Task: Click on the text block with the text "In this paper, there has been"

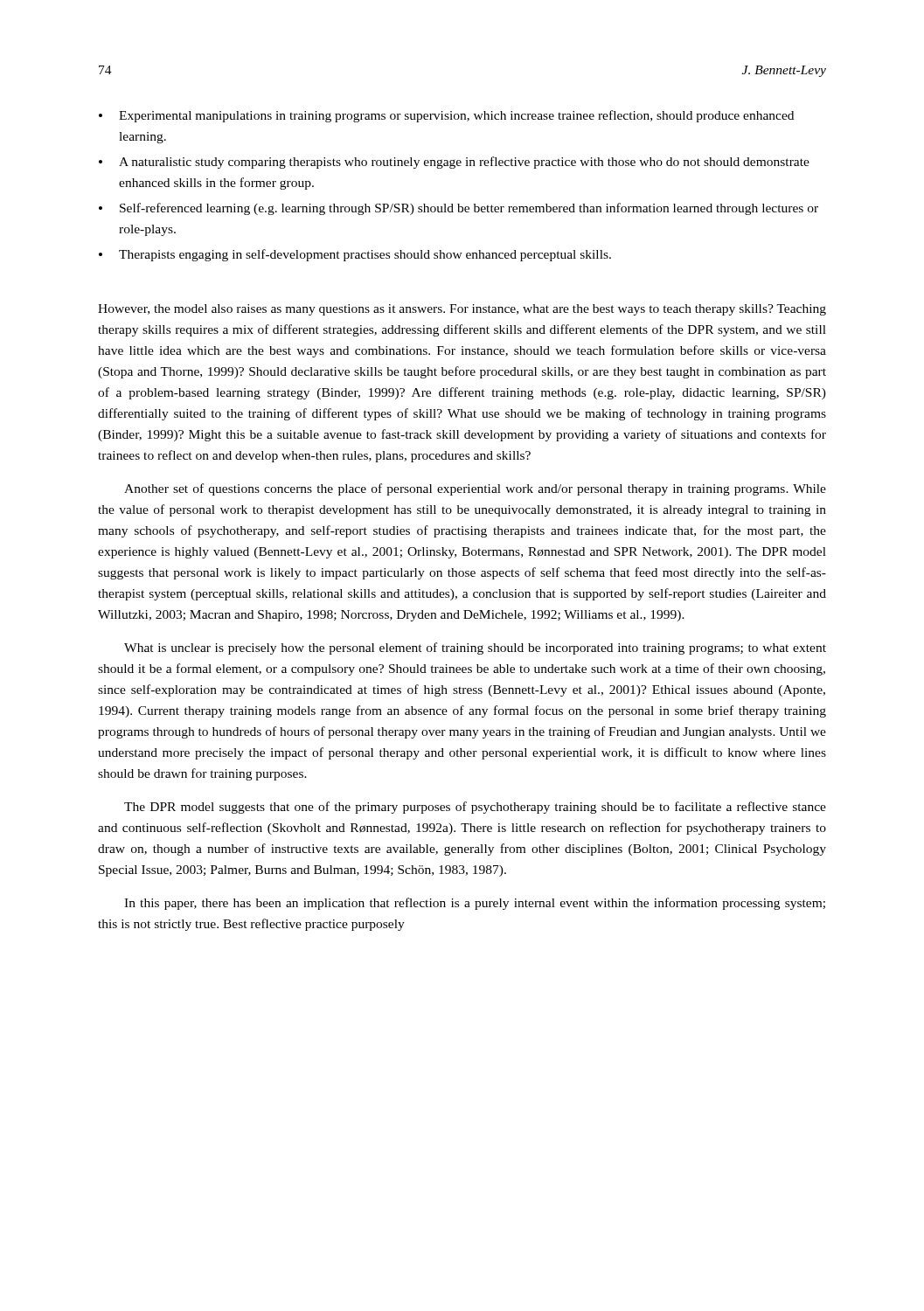Action: [x=462, y=913]
